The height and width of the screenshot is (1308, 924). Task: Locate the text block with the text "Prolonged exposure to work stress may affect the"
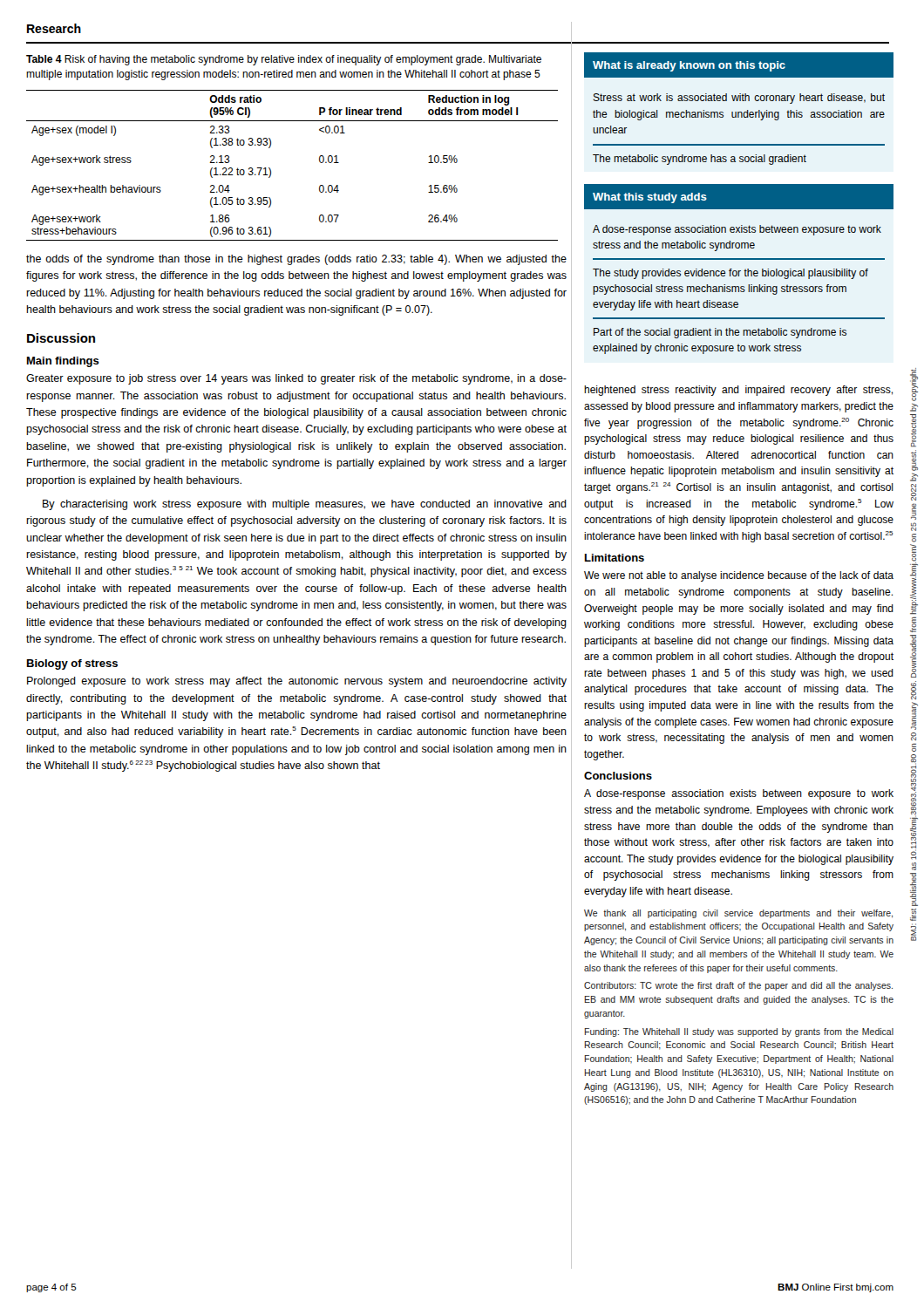296,724
